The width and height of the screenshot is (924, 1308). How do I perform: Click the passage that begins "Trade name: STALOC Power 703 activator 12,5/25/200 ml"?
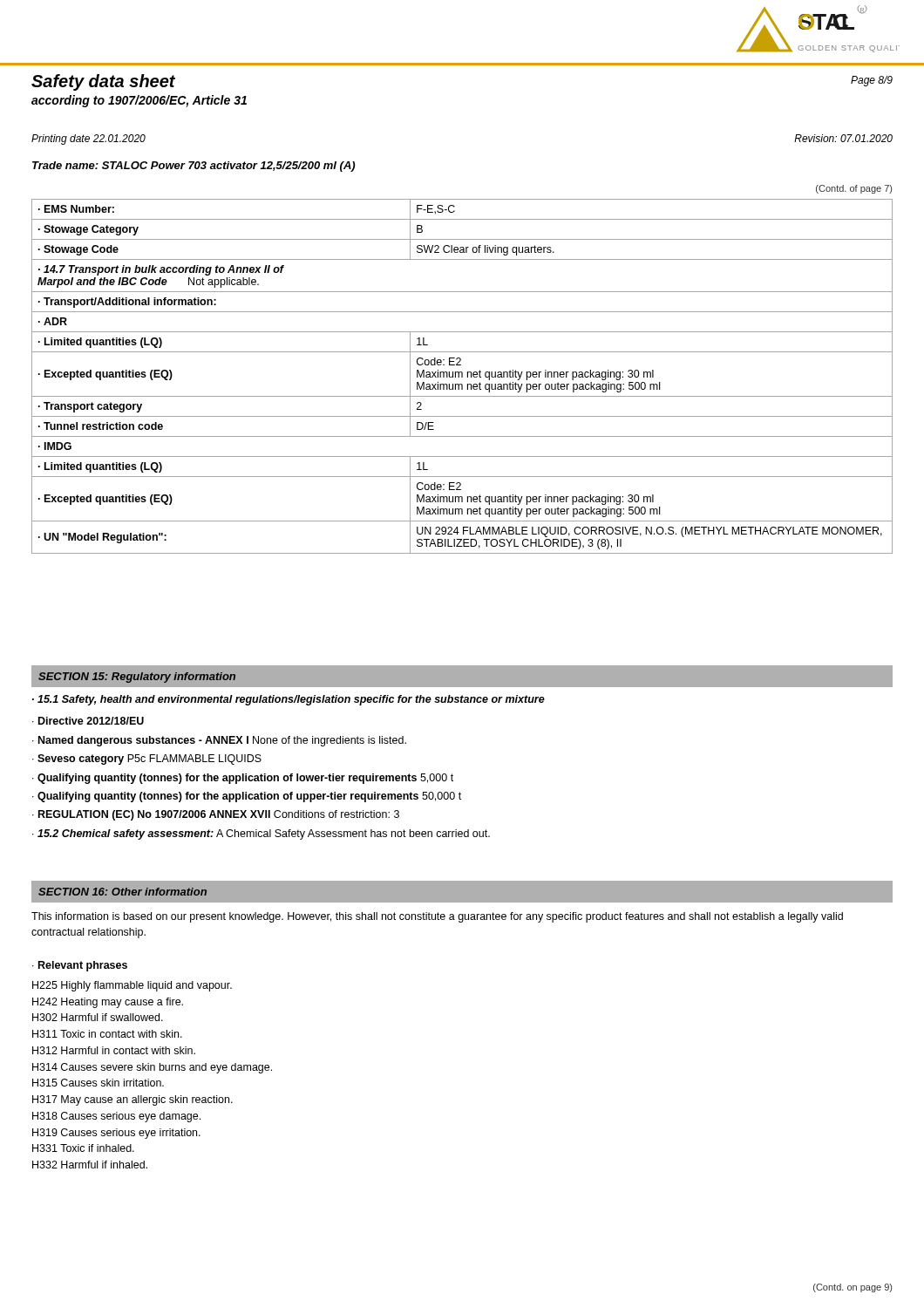193,165
